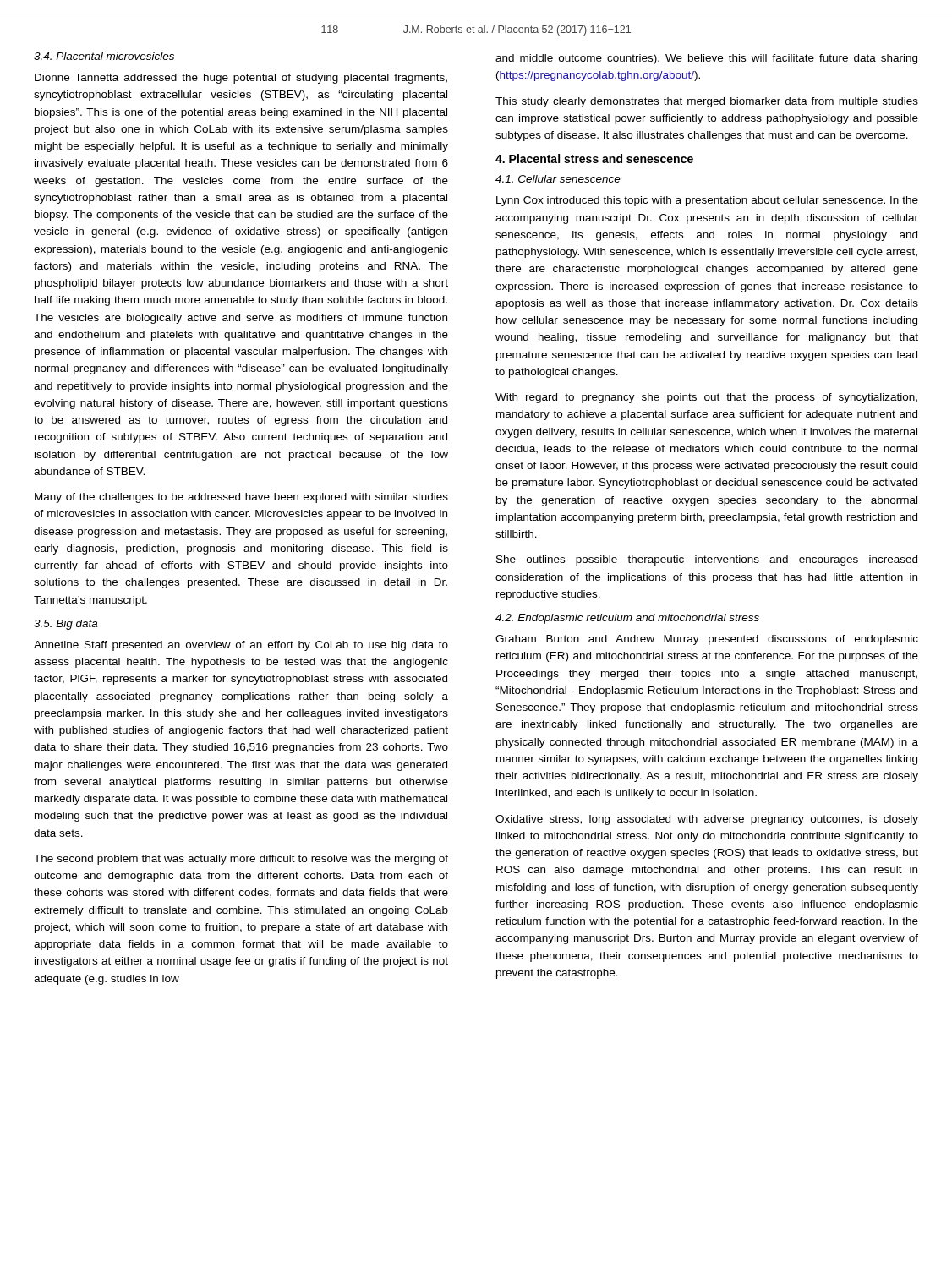
Task: Find the text block that reads "Dionne Tannetta addressed the huge potential of"
Action: point(241,275)
